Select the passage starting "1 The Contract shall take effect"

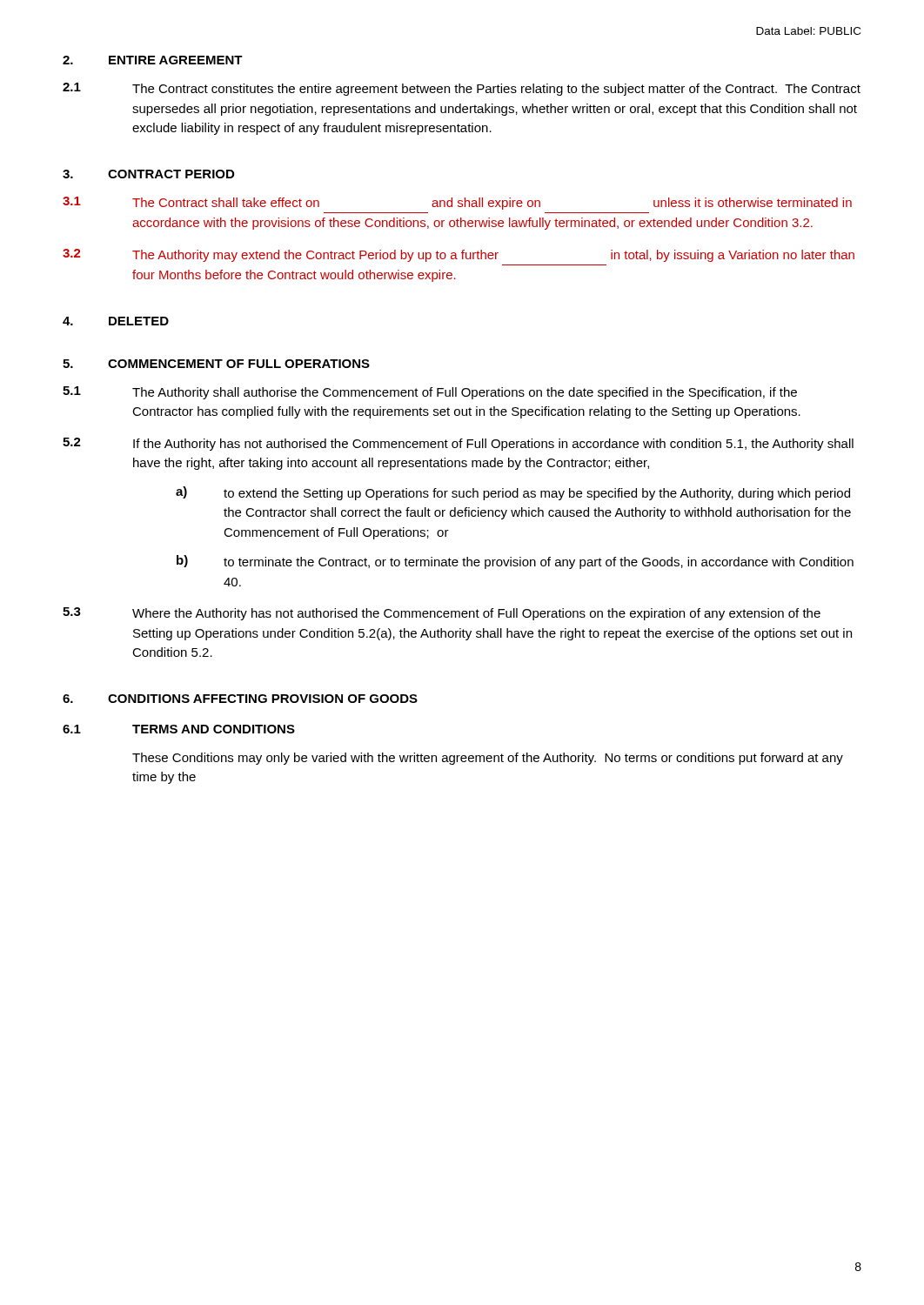point(462,213)
